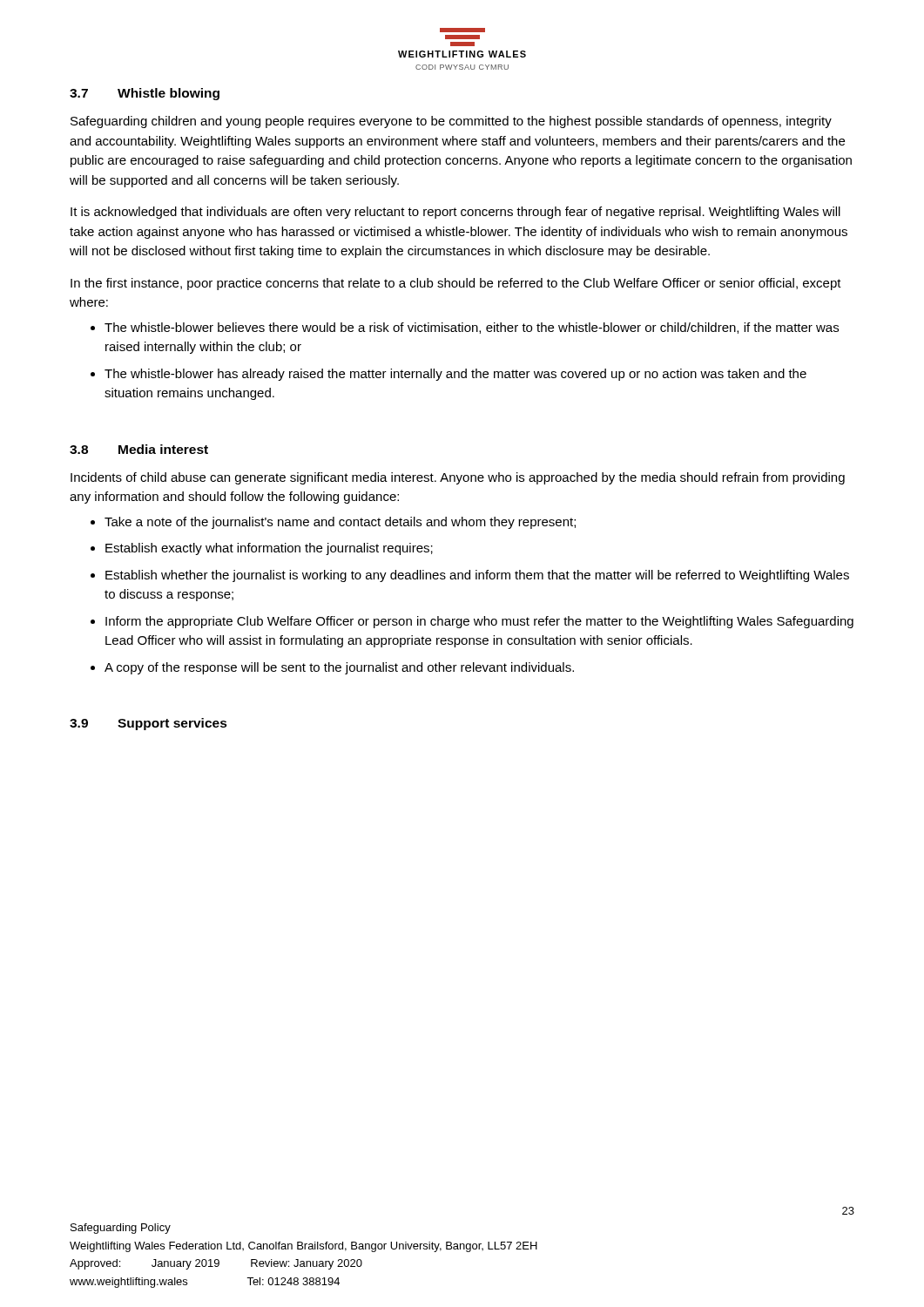
Task: Click on the block starting "3.9 Support services"
Action: 148,723
